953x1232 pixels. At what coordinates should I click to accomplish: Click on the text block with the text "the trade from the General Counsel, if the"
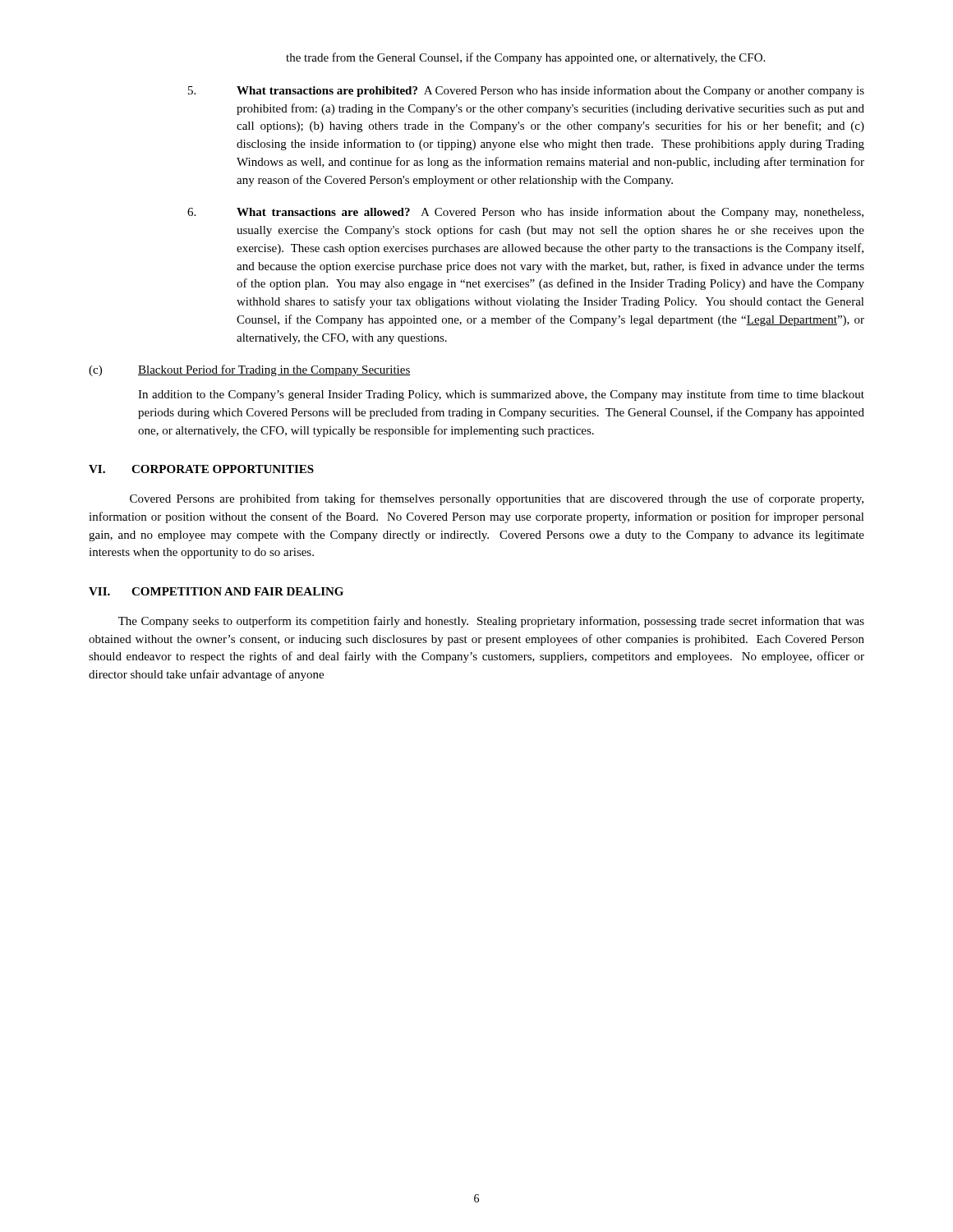coord(526,57)
